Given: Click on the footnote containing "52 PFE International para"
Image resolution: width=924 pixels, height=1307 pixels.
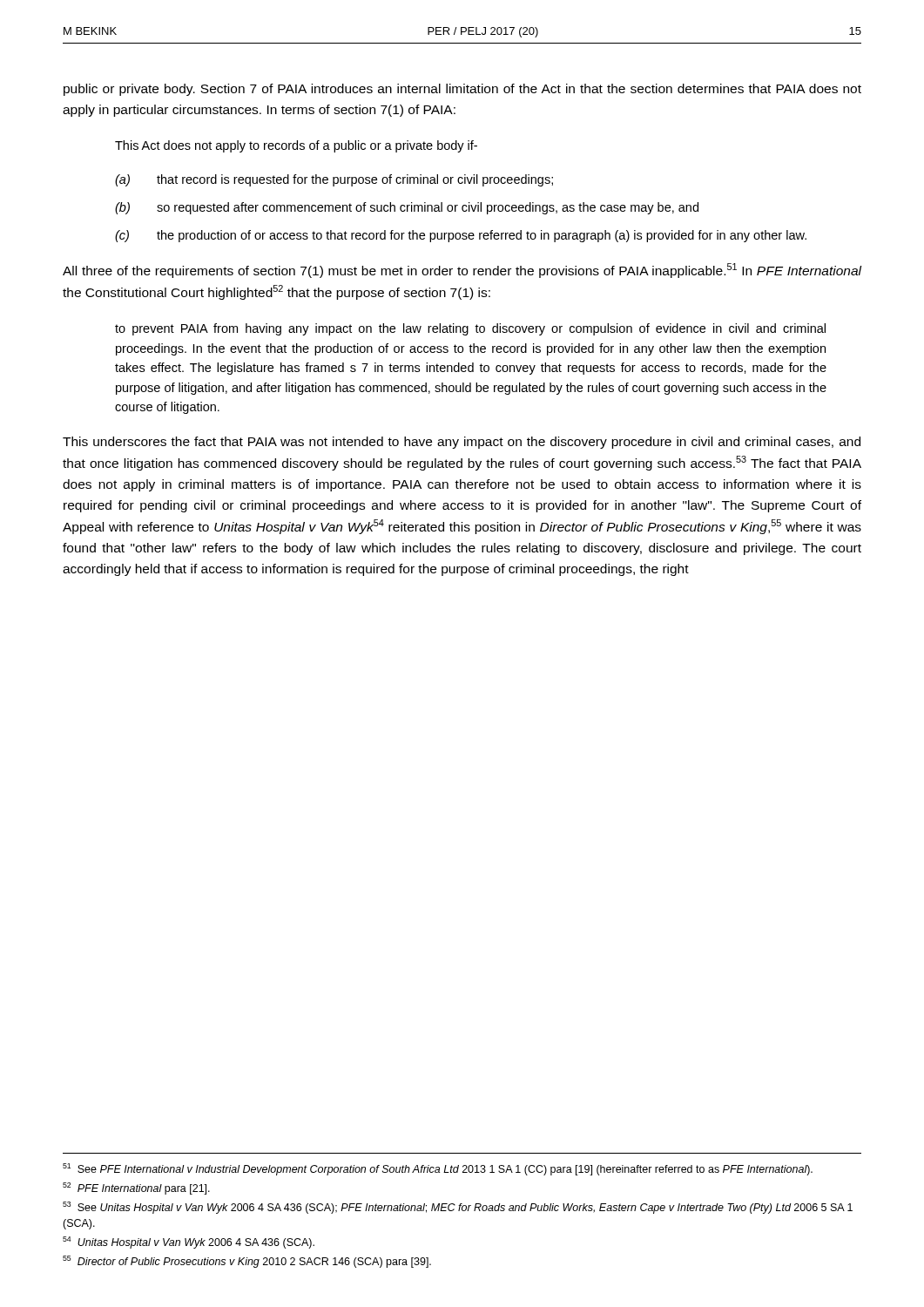Looking at the screenshot, I should [x=137, y=1187].
